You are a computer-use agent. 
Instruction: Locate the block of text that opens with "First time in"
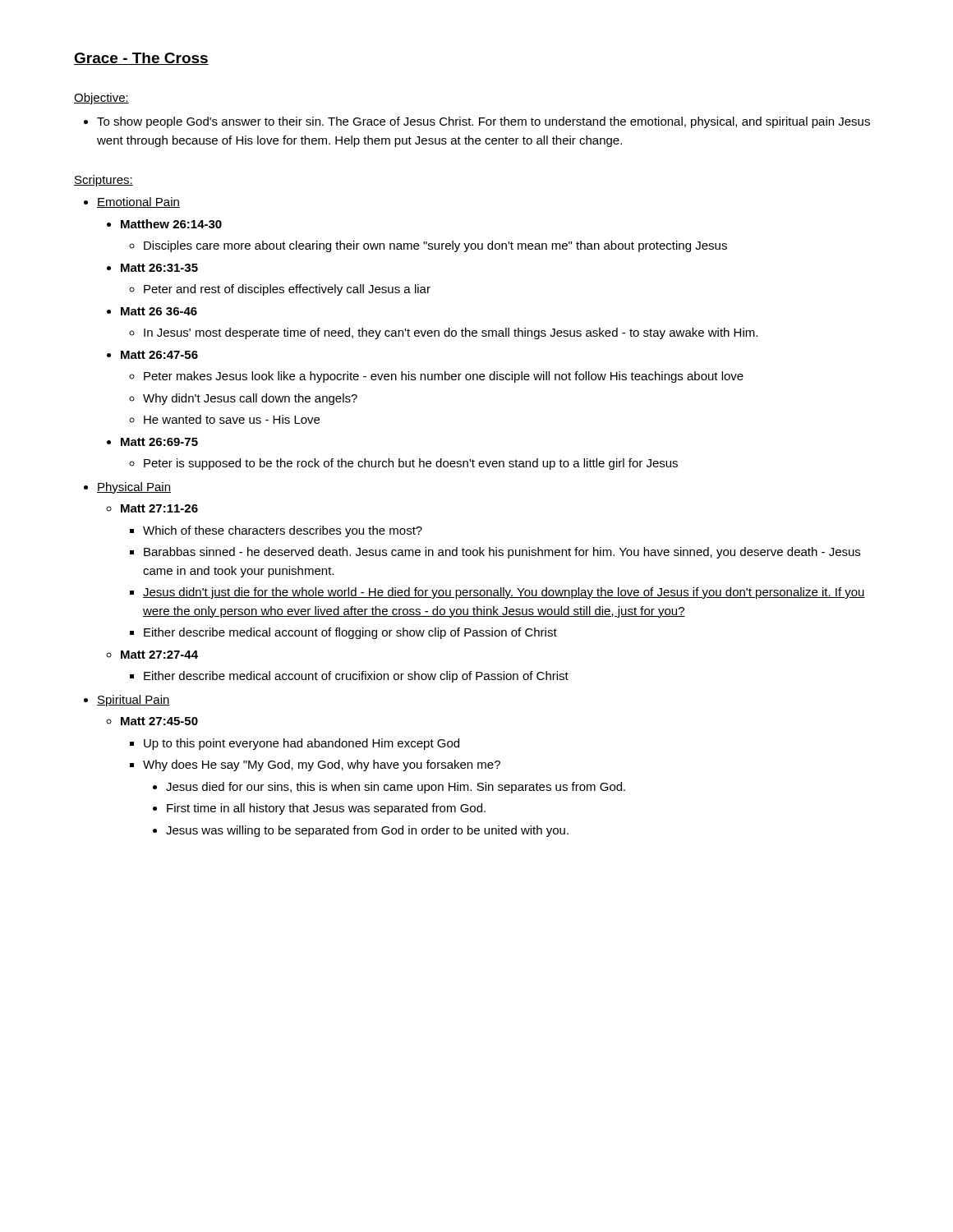326,808
